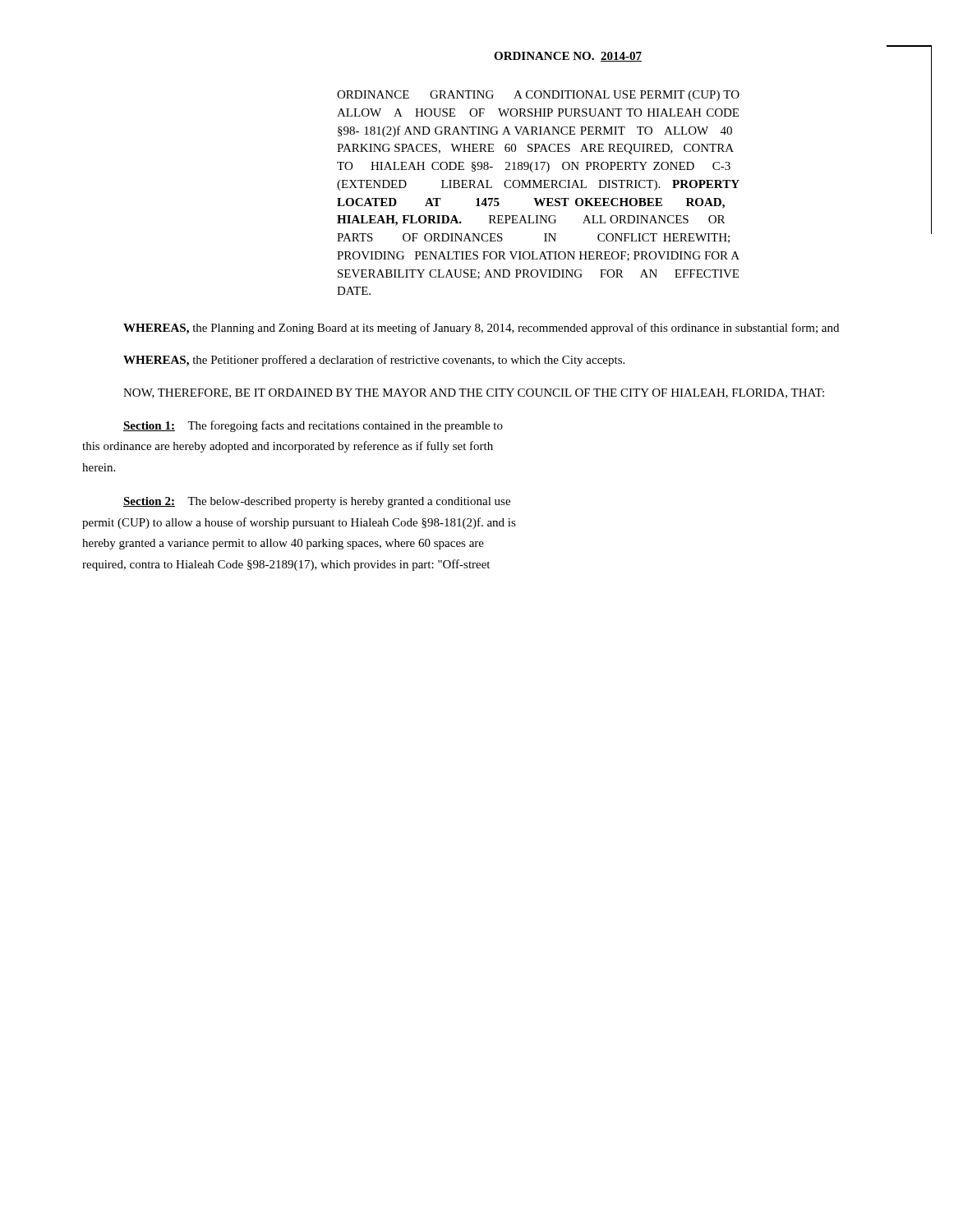Find the title

568,56
